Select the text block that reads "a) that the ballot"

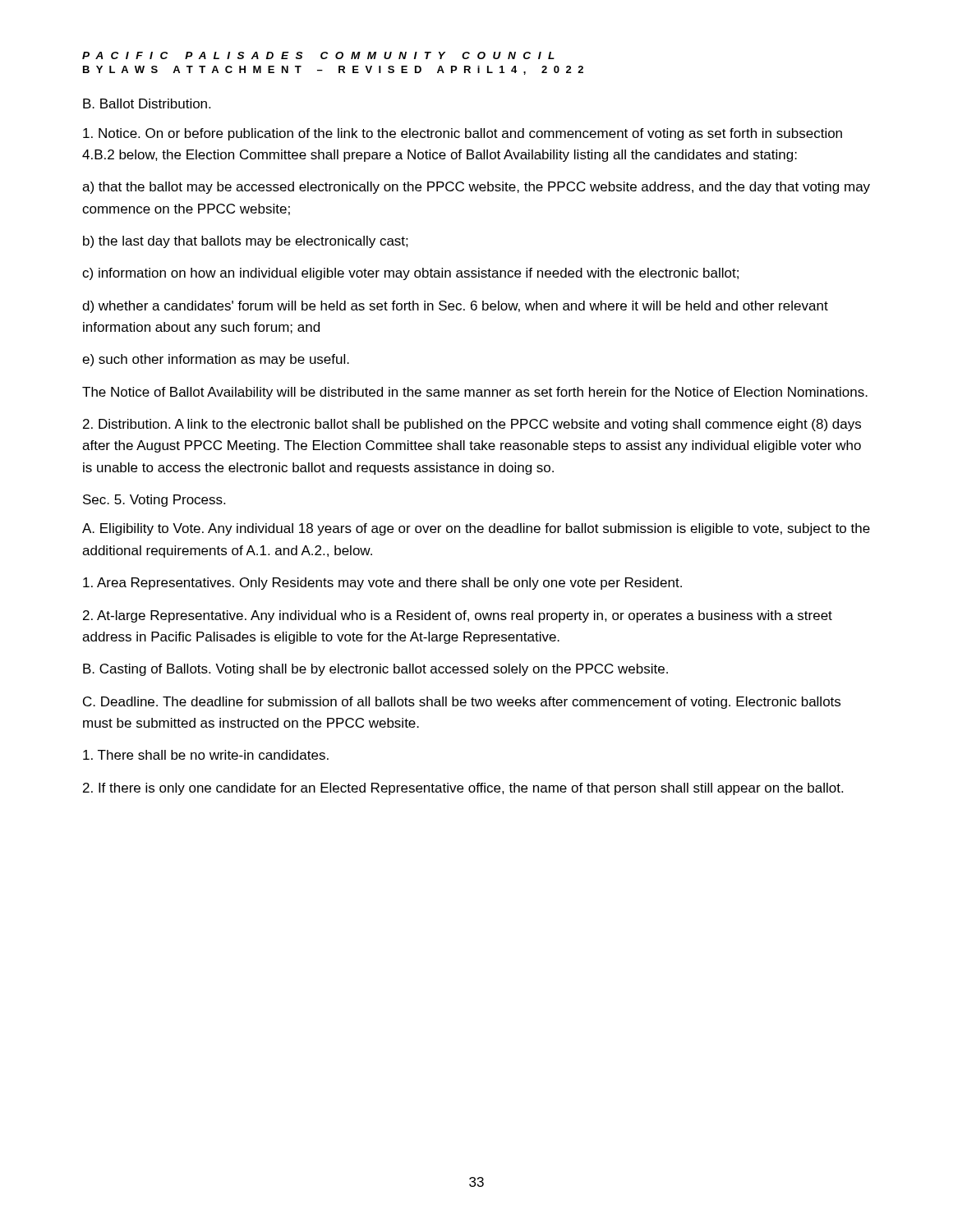pyautogui.click(x=476, y=198)
